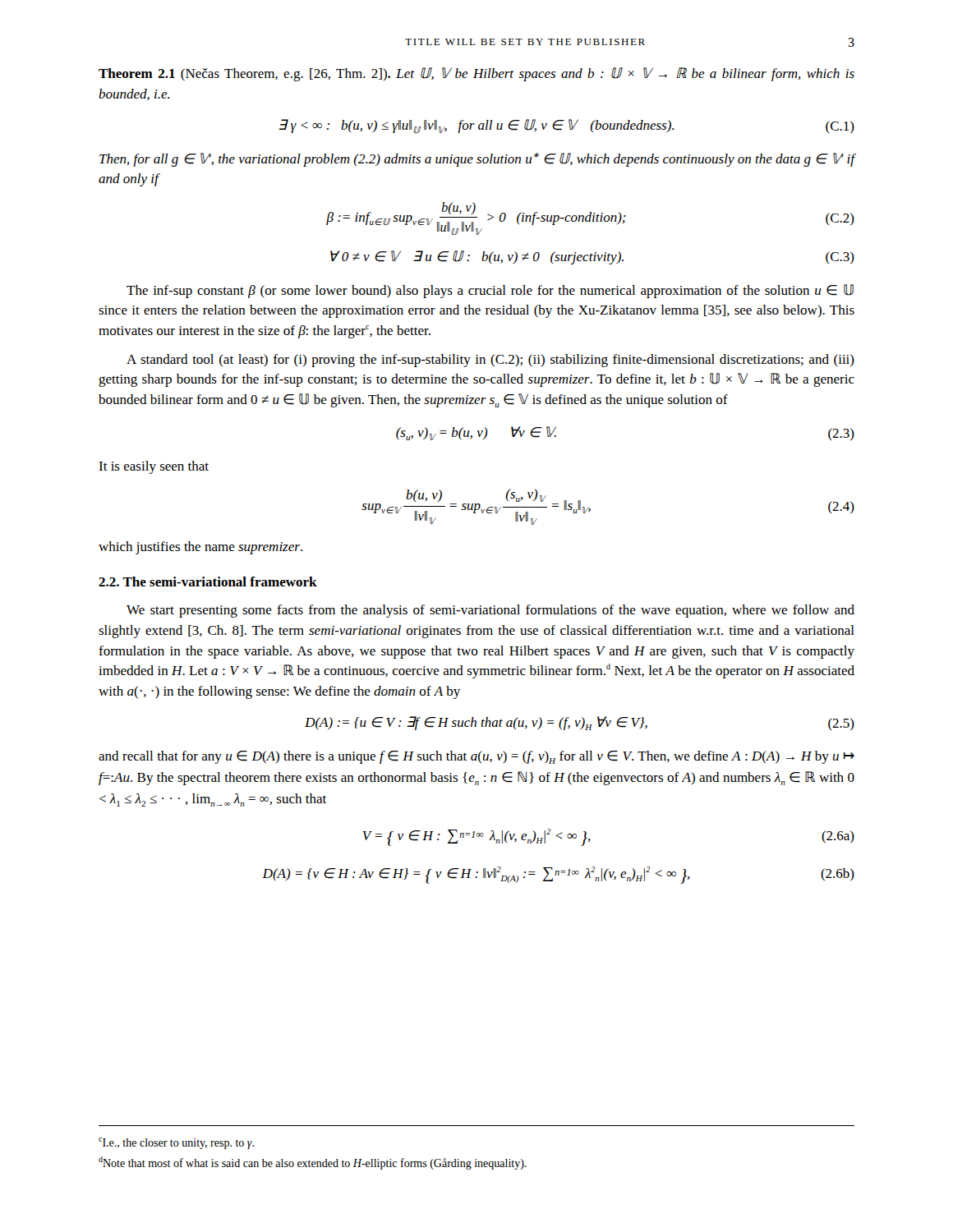Image resolution: width=953 pixels, height=1232 pixels.
Task: Select the region starting "Theorem 2.1 (Nečas"
Action: tap(476, 84)
